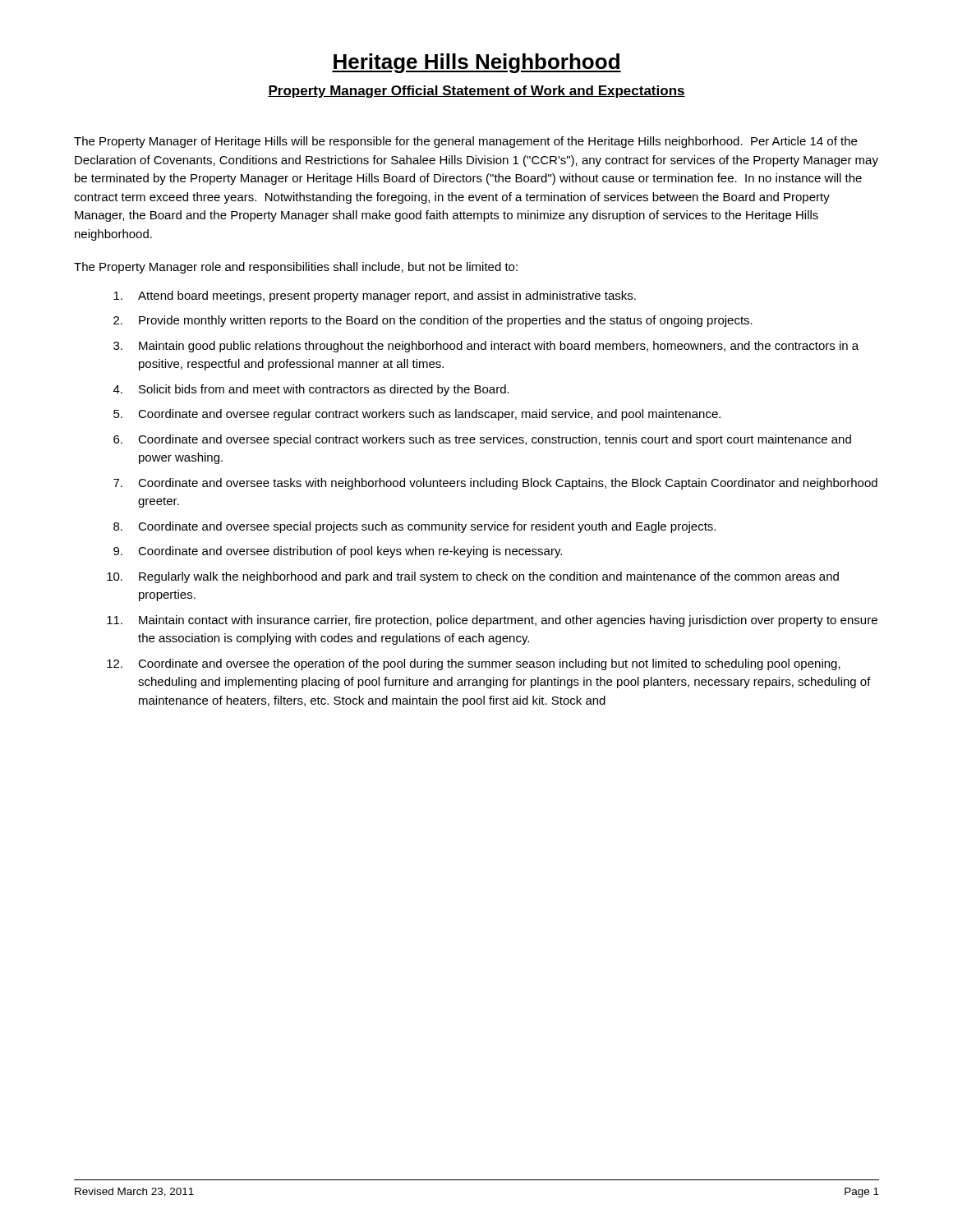This screenshot has width=953, height=1232.
Task: Click on the list item with the text "2. Provide monthly"
Action: click(x=476, y=321)
